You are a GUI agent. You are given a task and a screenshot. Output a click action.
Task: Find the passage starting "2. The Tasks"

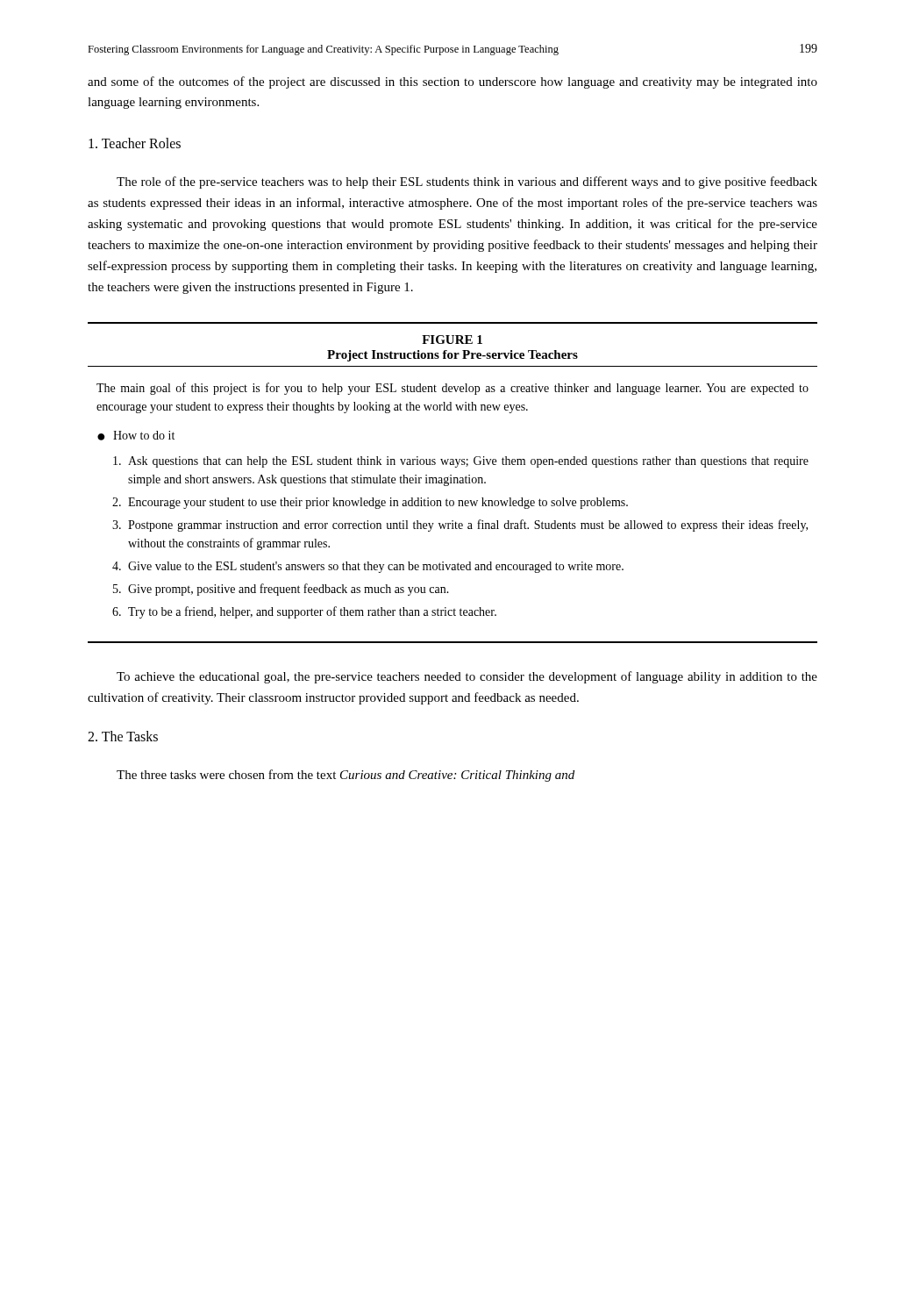pos(123,736)
